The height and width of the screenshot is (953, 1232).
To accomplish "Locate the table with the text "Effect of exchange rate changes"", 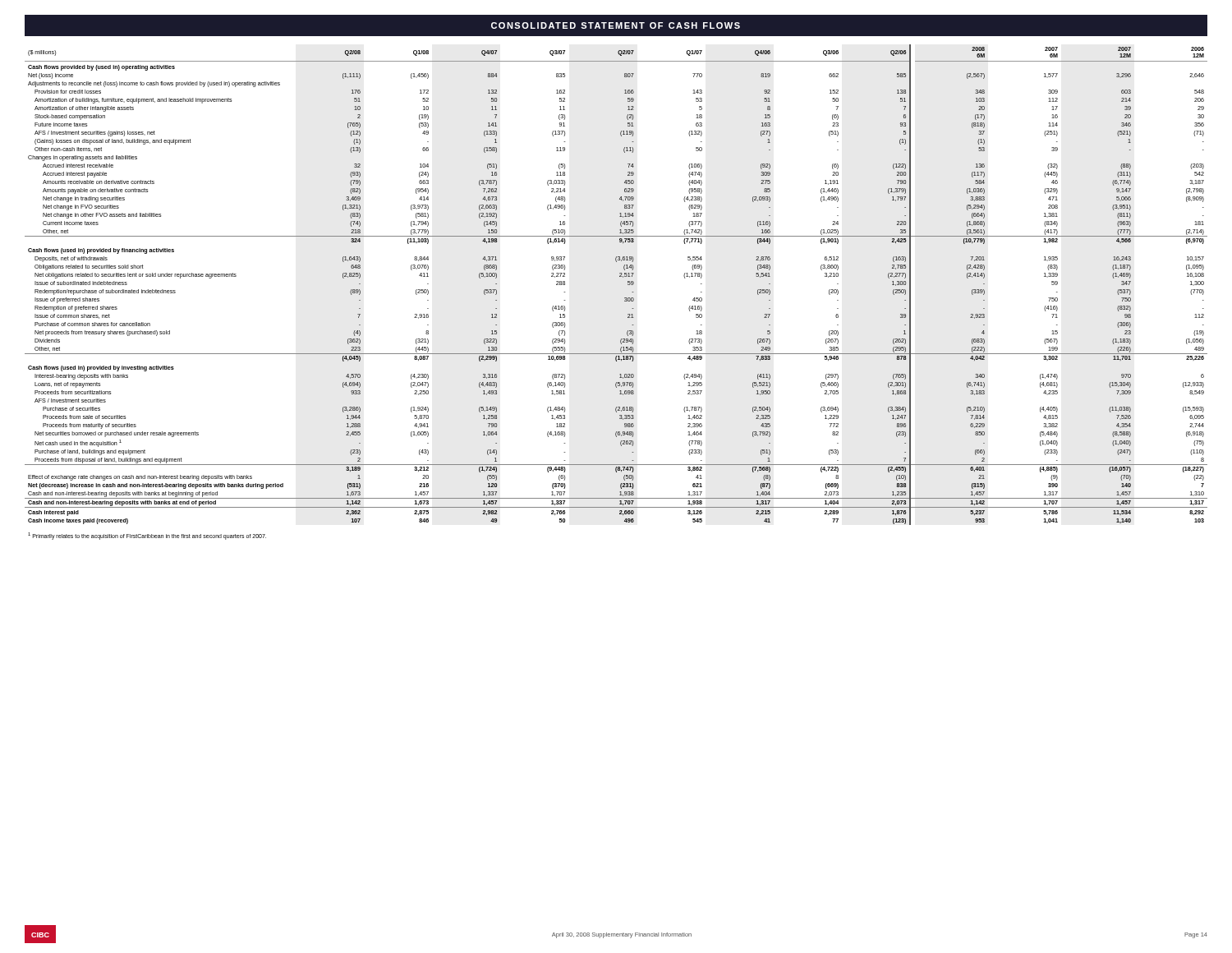I will pos(616,285).
